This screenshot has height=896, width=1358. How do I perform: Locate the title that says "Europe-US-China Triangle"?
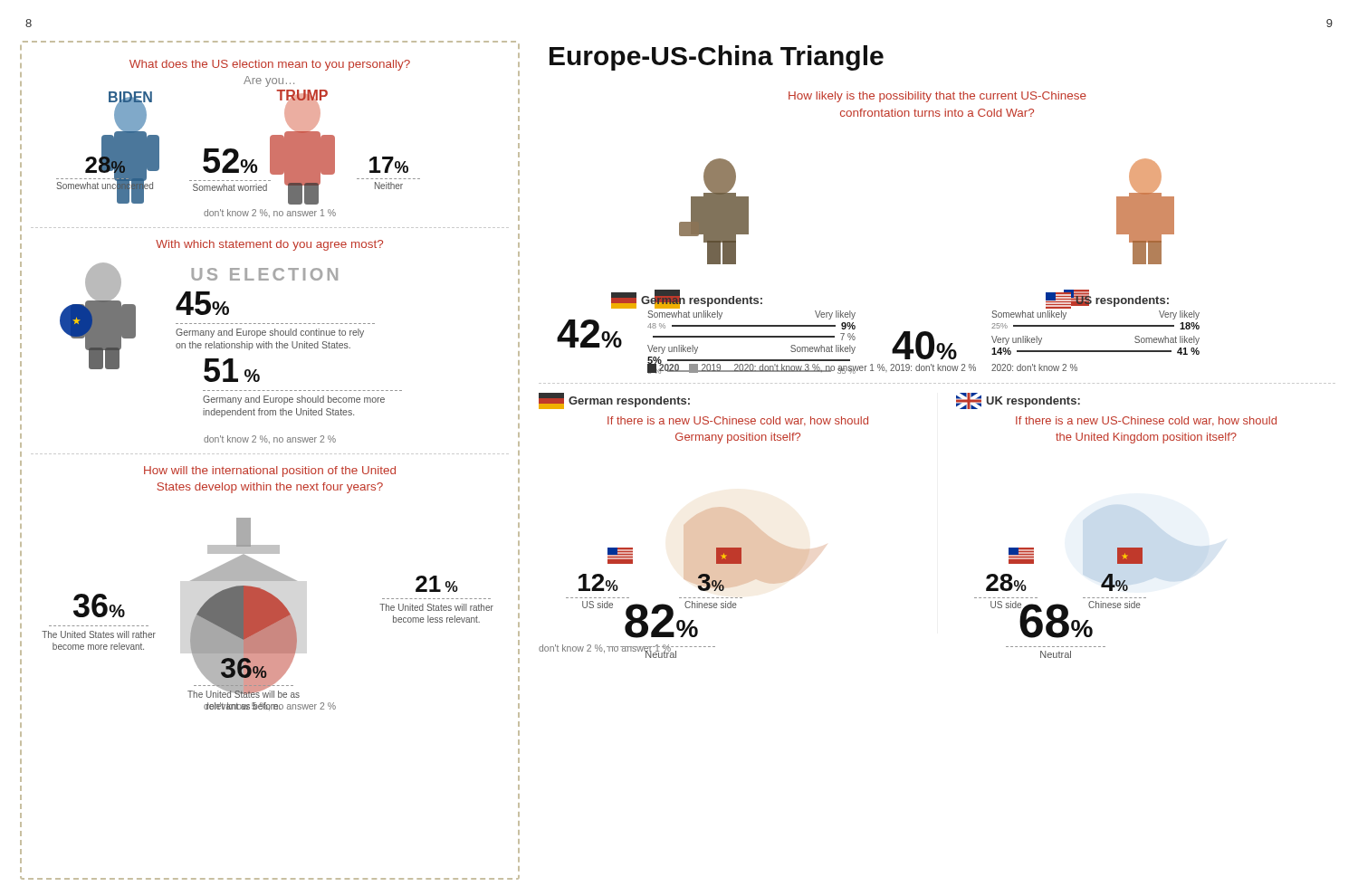(716, 56)
